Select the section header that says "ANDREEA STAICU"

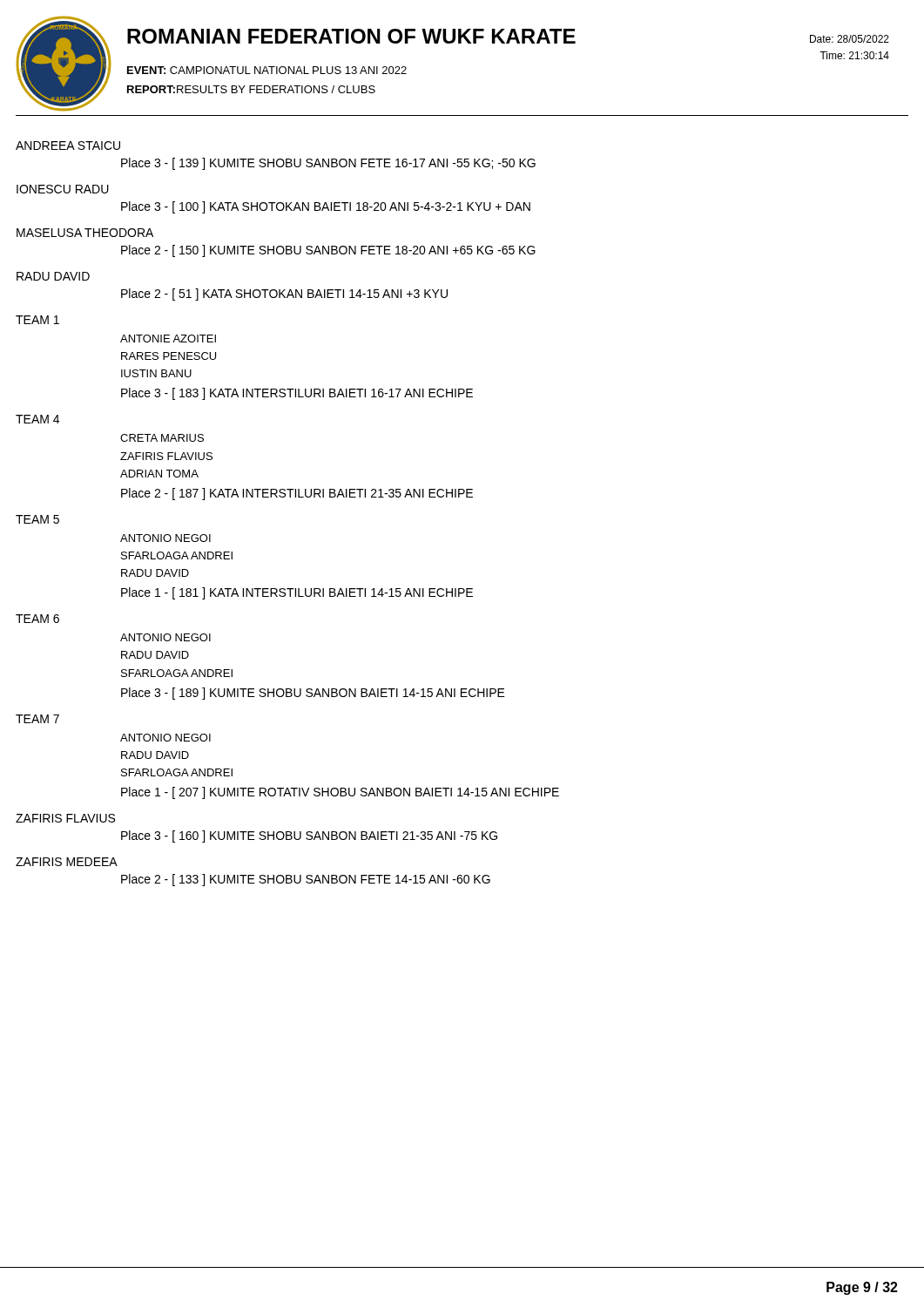click(68, 146)
